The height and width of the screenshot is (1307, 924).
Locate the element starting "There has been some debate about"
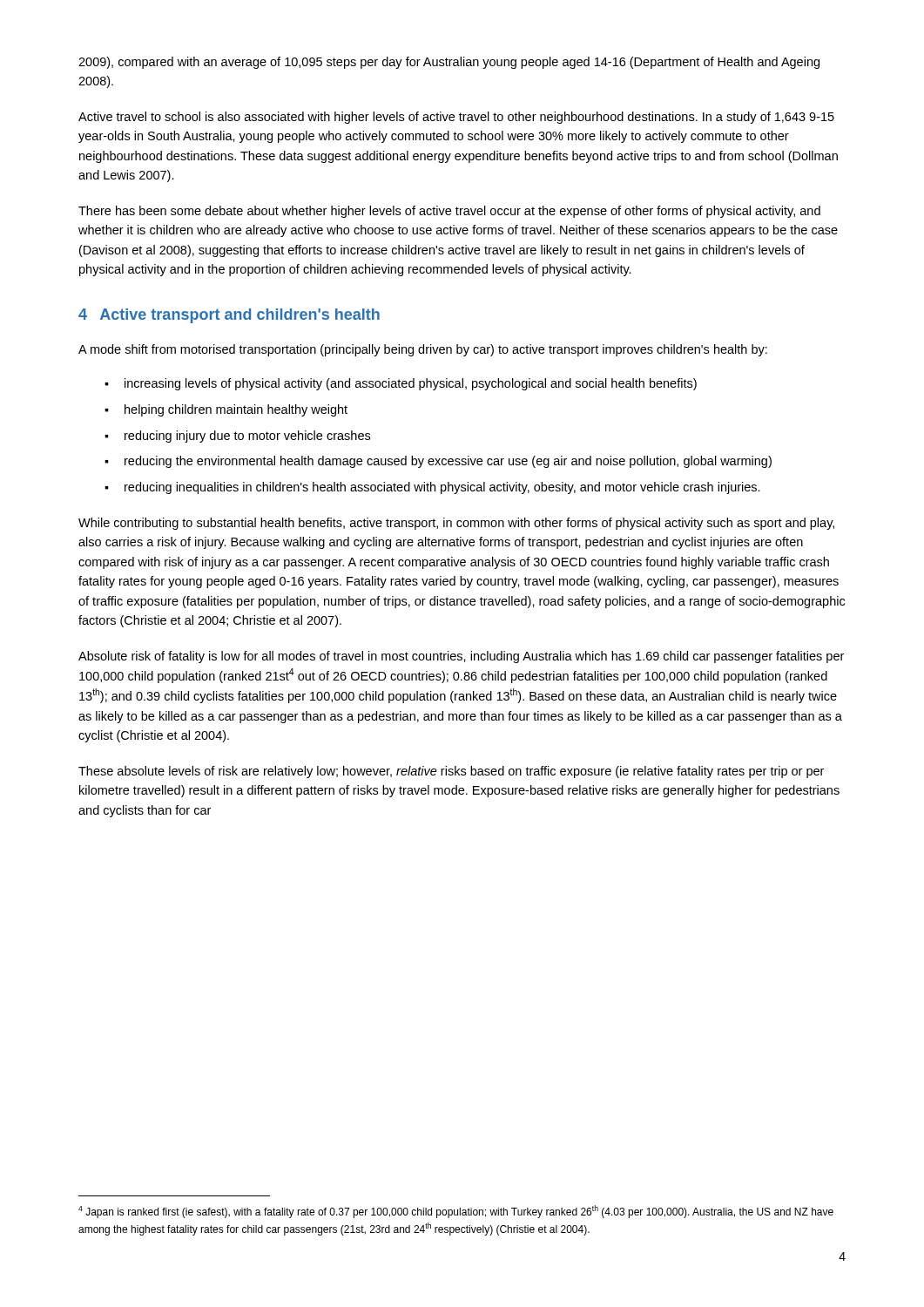point(458,240)
